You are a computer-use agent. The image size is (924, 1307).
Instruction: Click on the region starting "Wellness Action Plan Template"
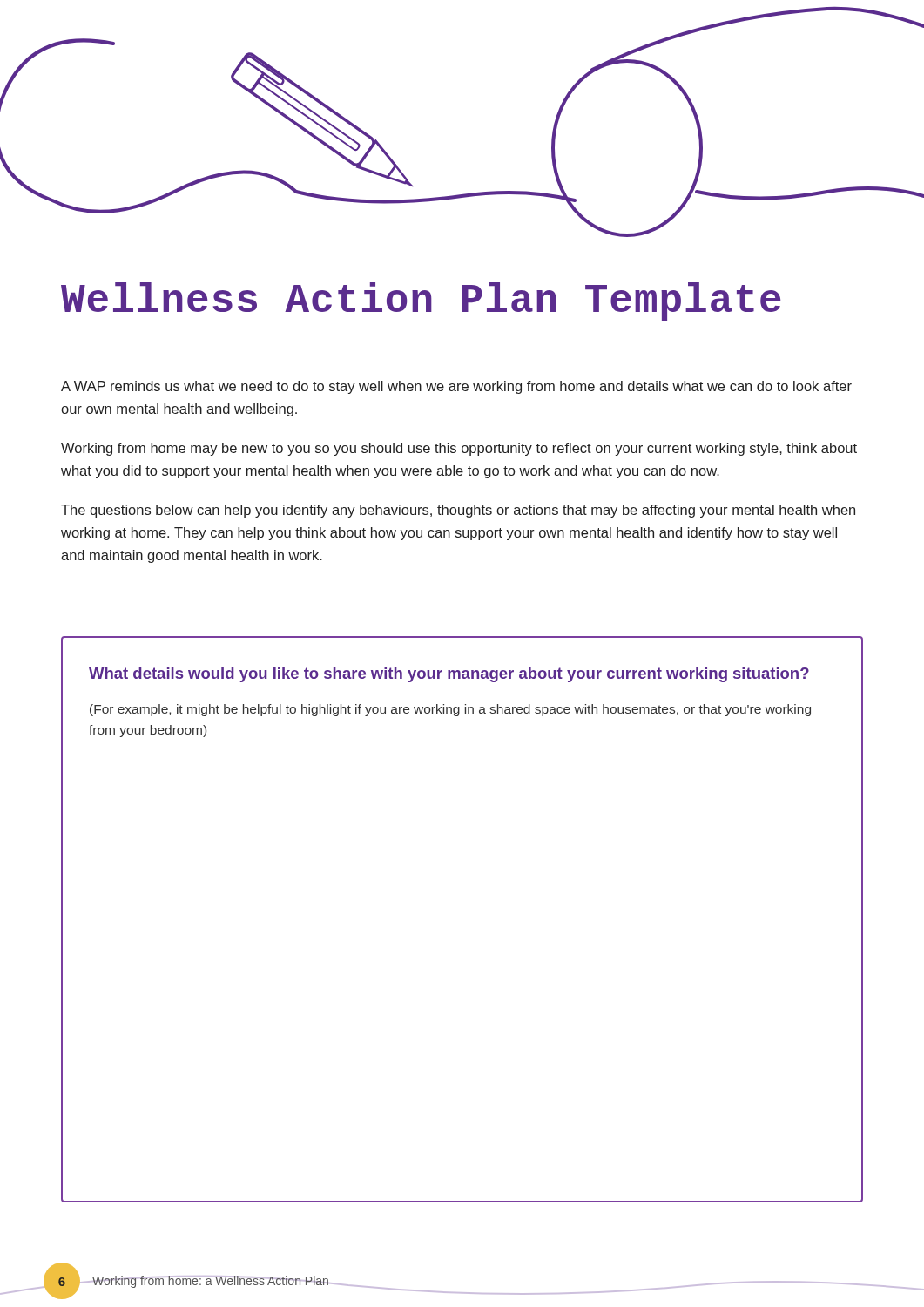[462, 302]
